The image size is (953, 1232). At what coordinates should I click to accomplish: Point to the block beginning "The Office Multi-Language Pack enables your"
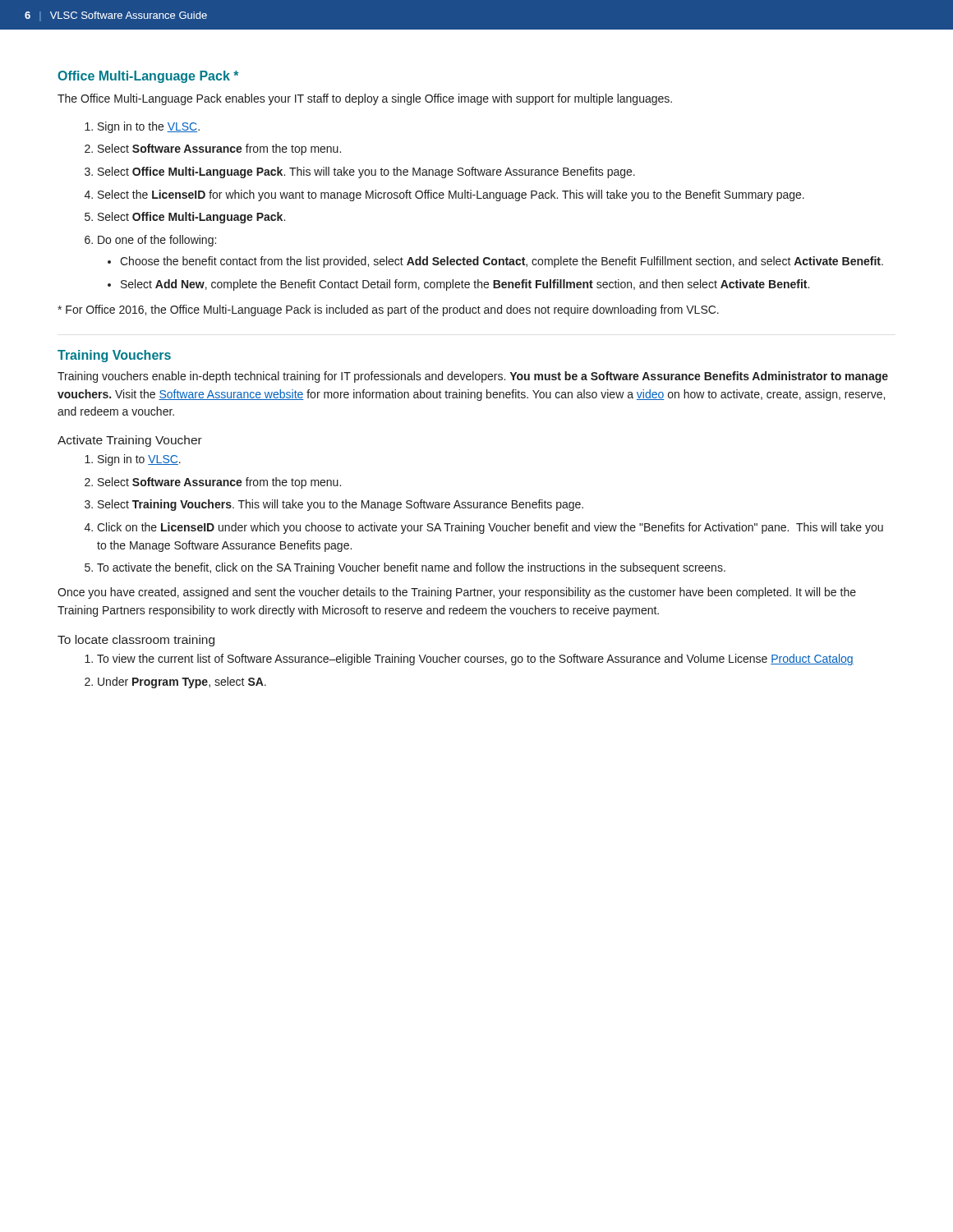[x=476, y=99]
